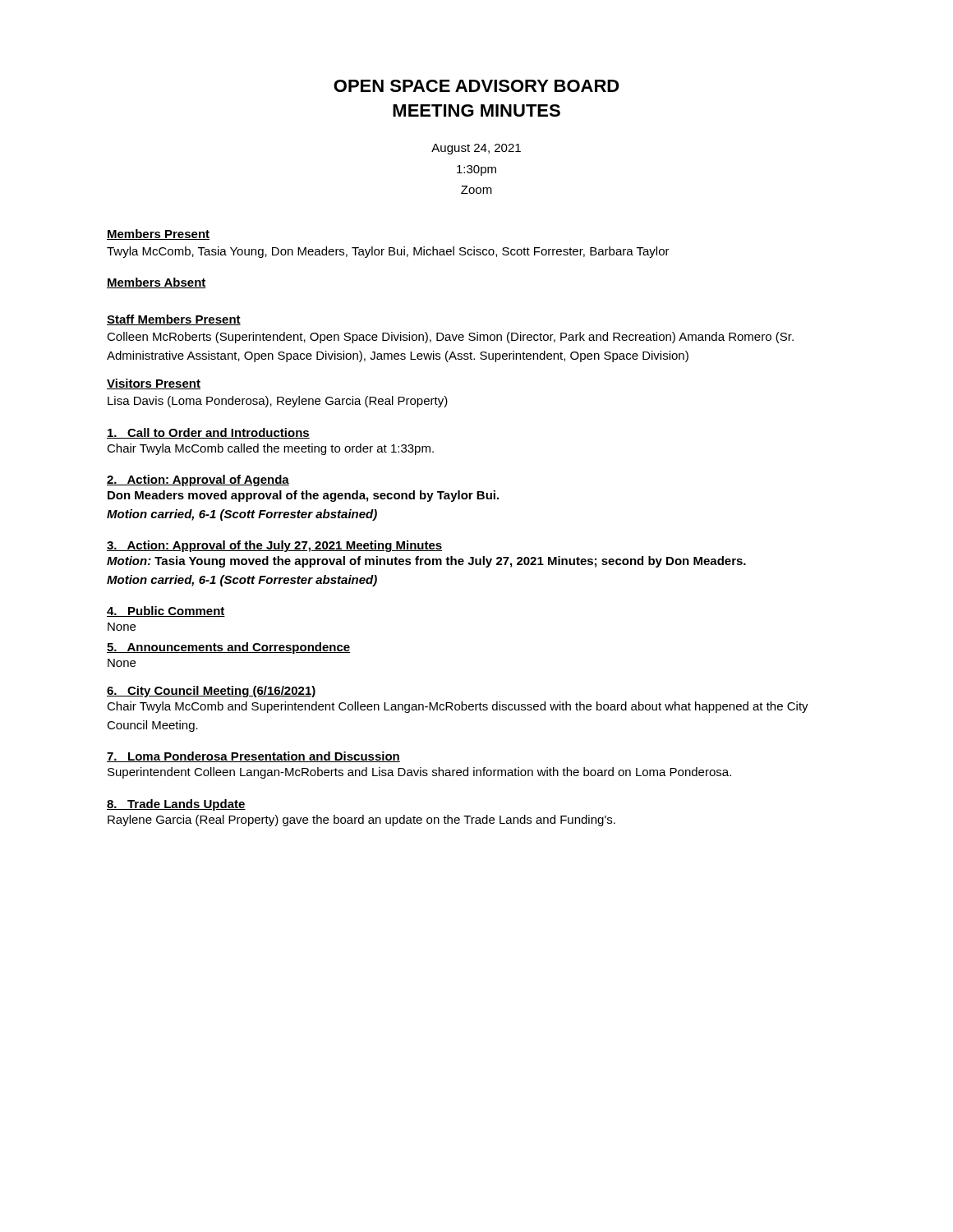Locate the block of text that opens with "Twyla McComb, Tasia Young, Don Meaders, Taylor Bui,"
This screenshot has width=953, height=1232.
(388, 251)
